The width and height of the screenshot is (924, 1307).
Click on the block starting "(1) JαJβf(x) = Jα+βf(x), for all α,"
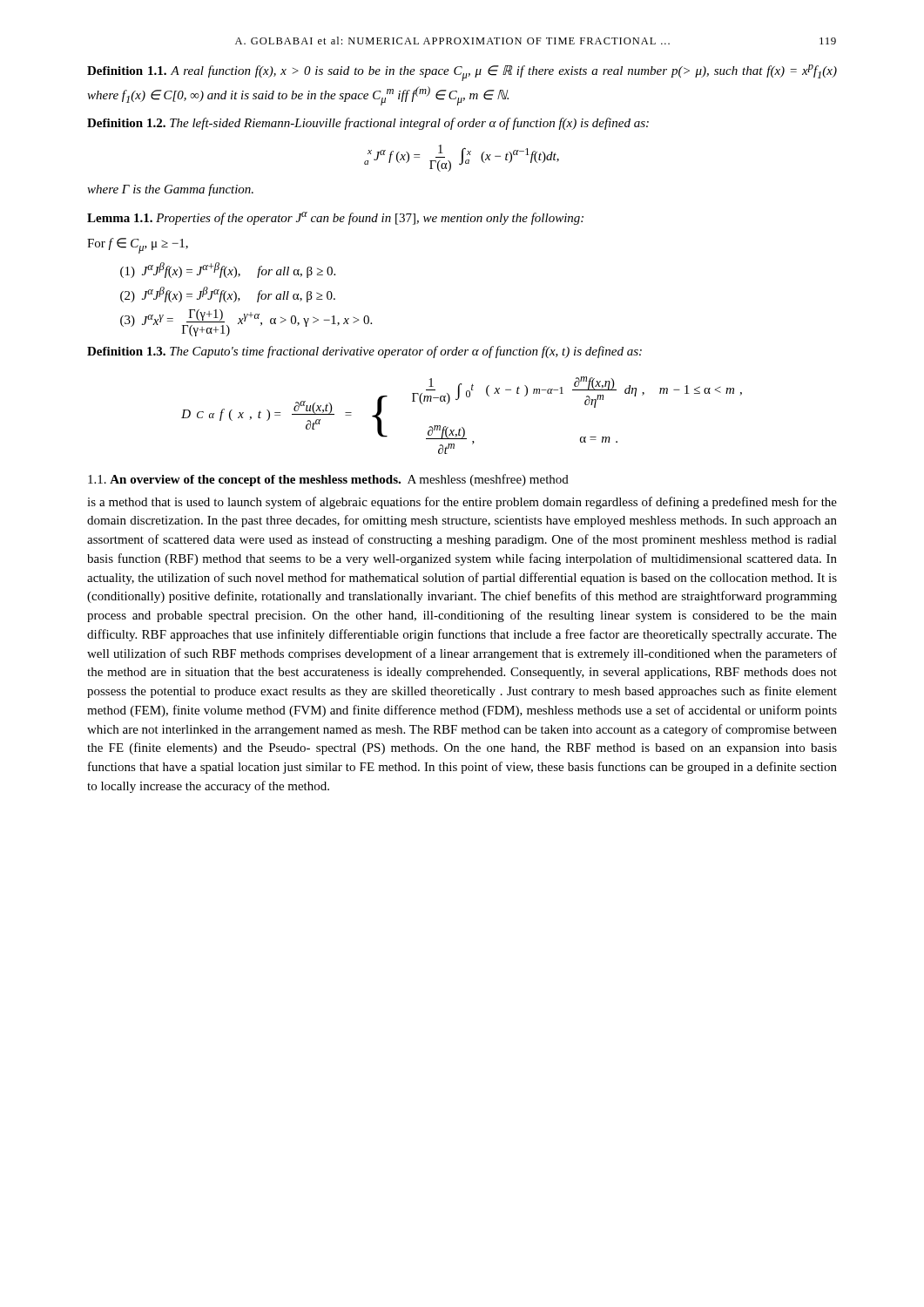coord(228,269)
